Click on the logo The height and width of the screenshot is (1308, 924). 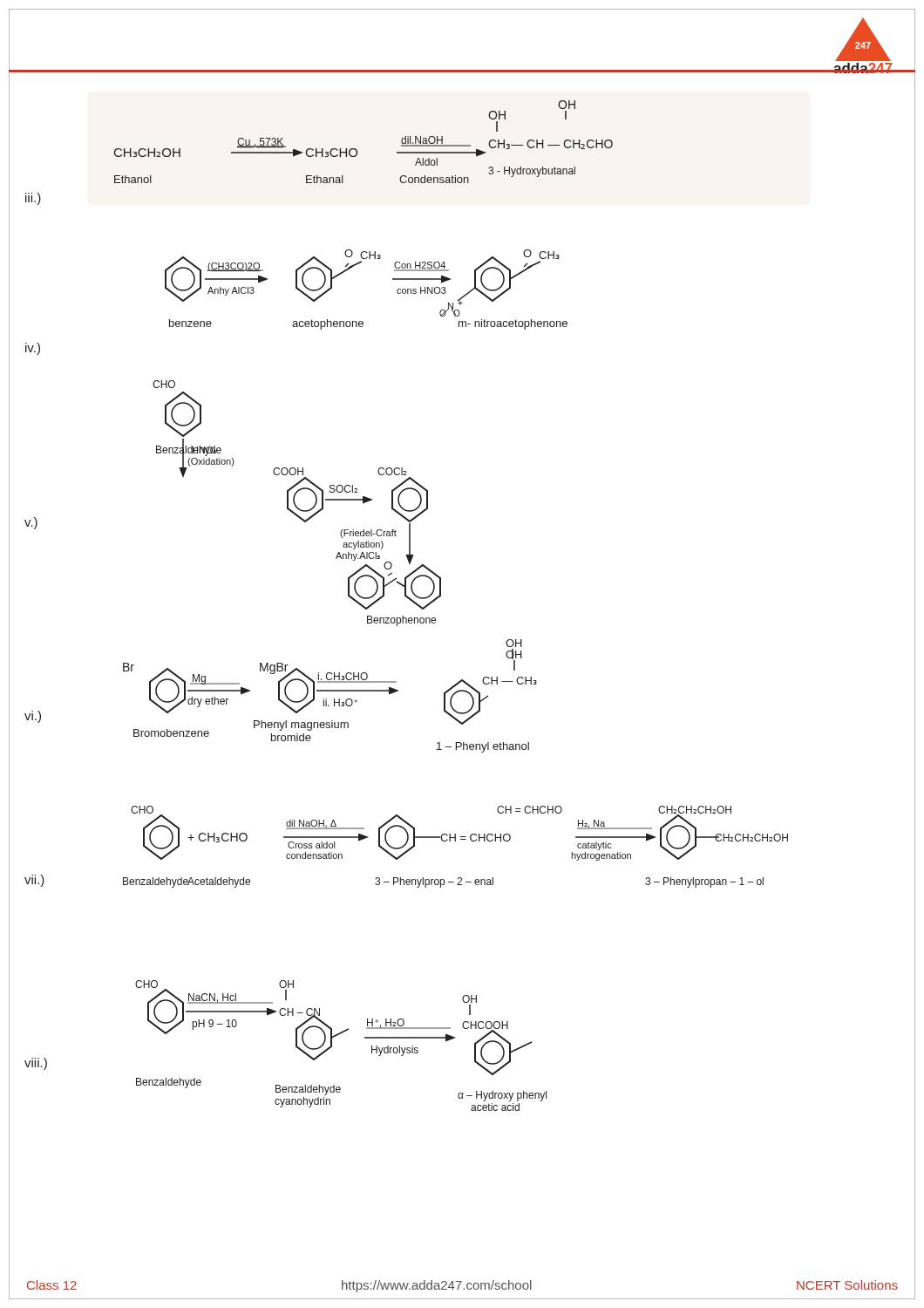[x=863, y=47]
